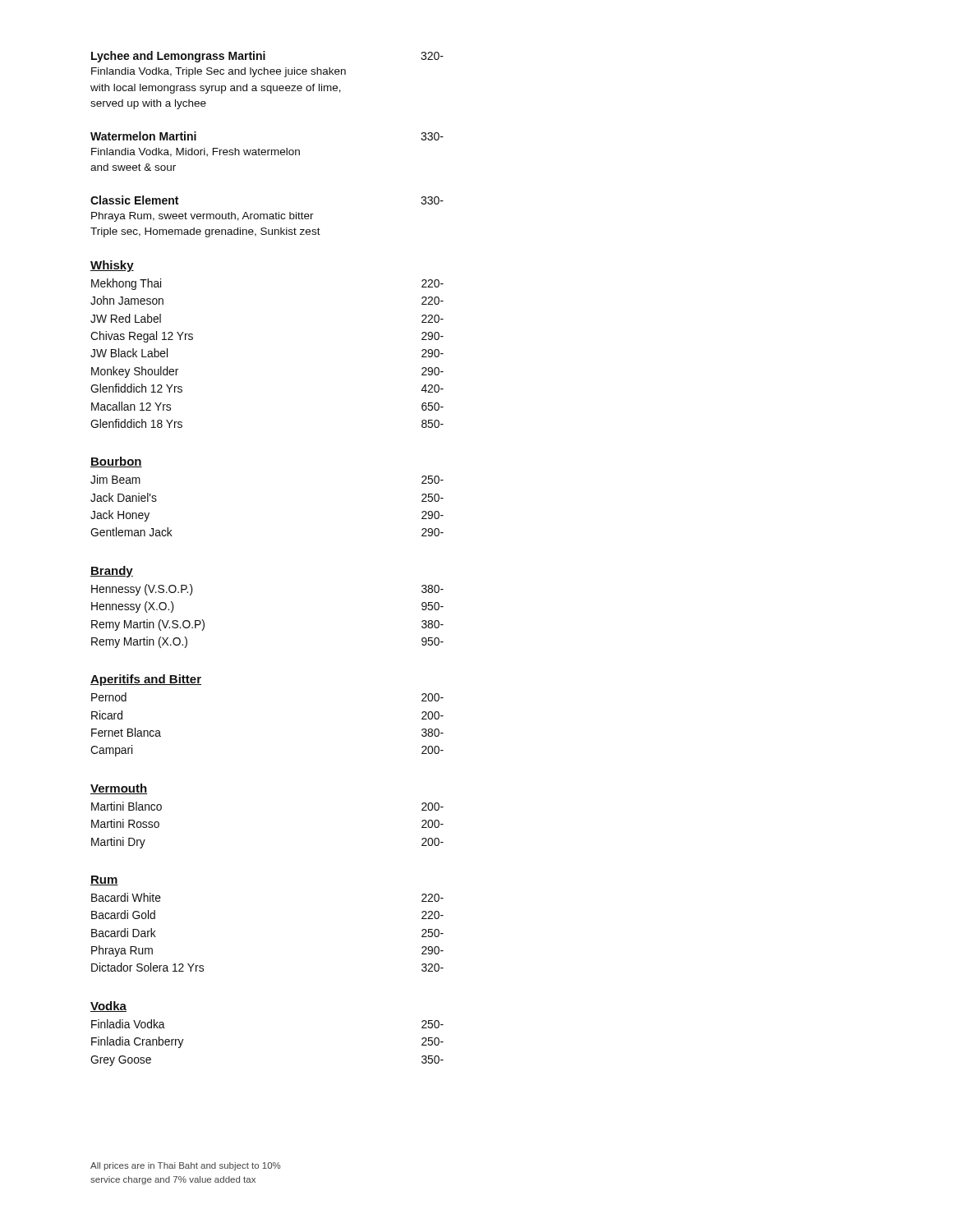Locate the list item that reads "Martini Blanco200-"
This screenshot has width=953, height=1232.
(123, 806)
